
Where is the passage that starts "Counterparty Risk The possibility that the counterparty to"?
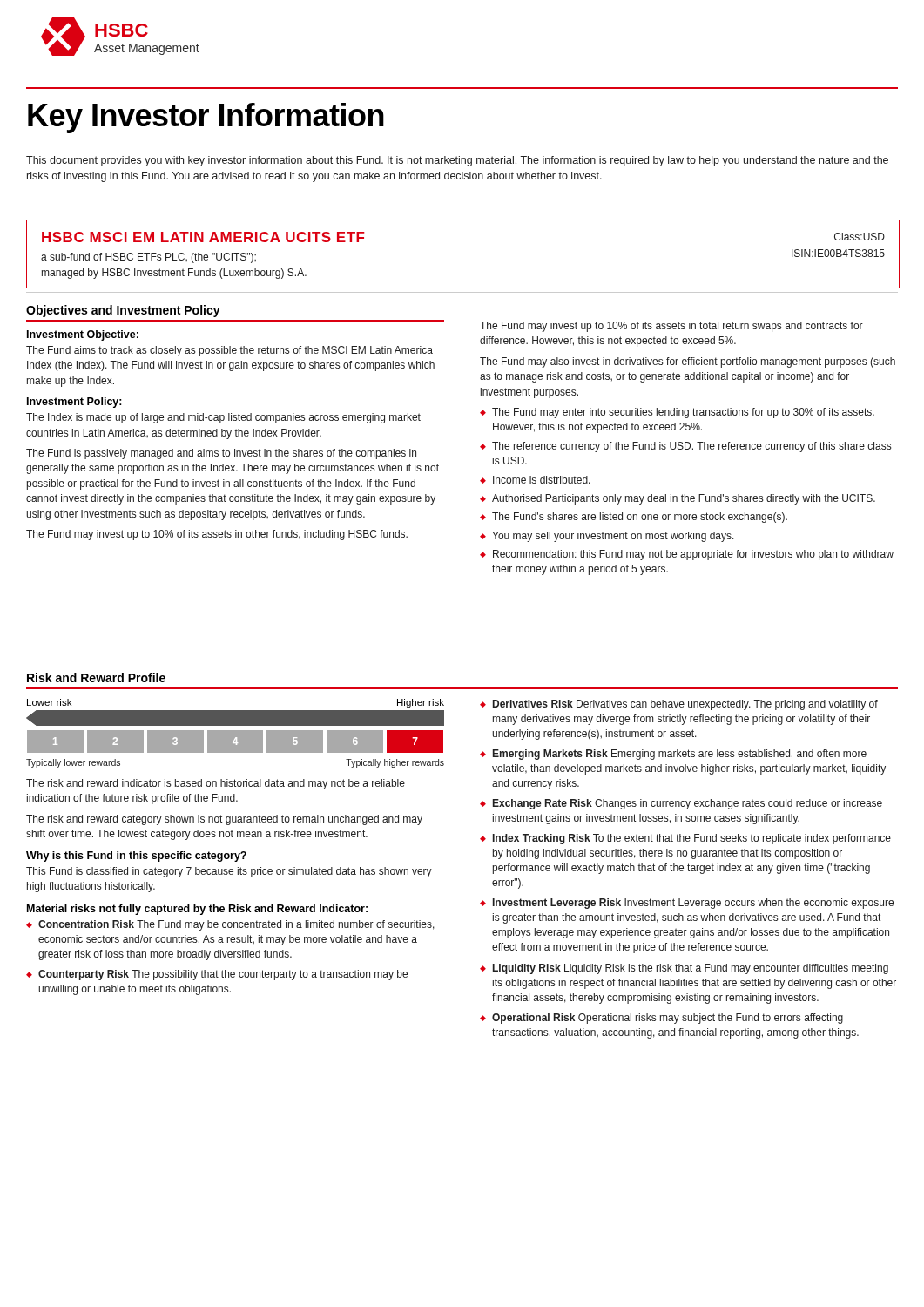tap(223, 982)
